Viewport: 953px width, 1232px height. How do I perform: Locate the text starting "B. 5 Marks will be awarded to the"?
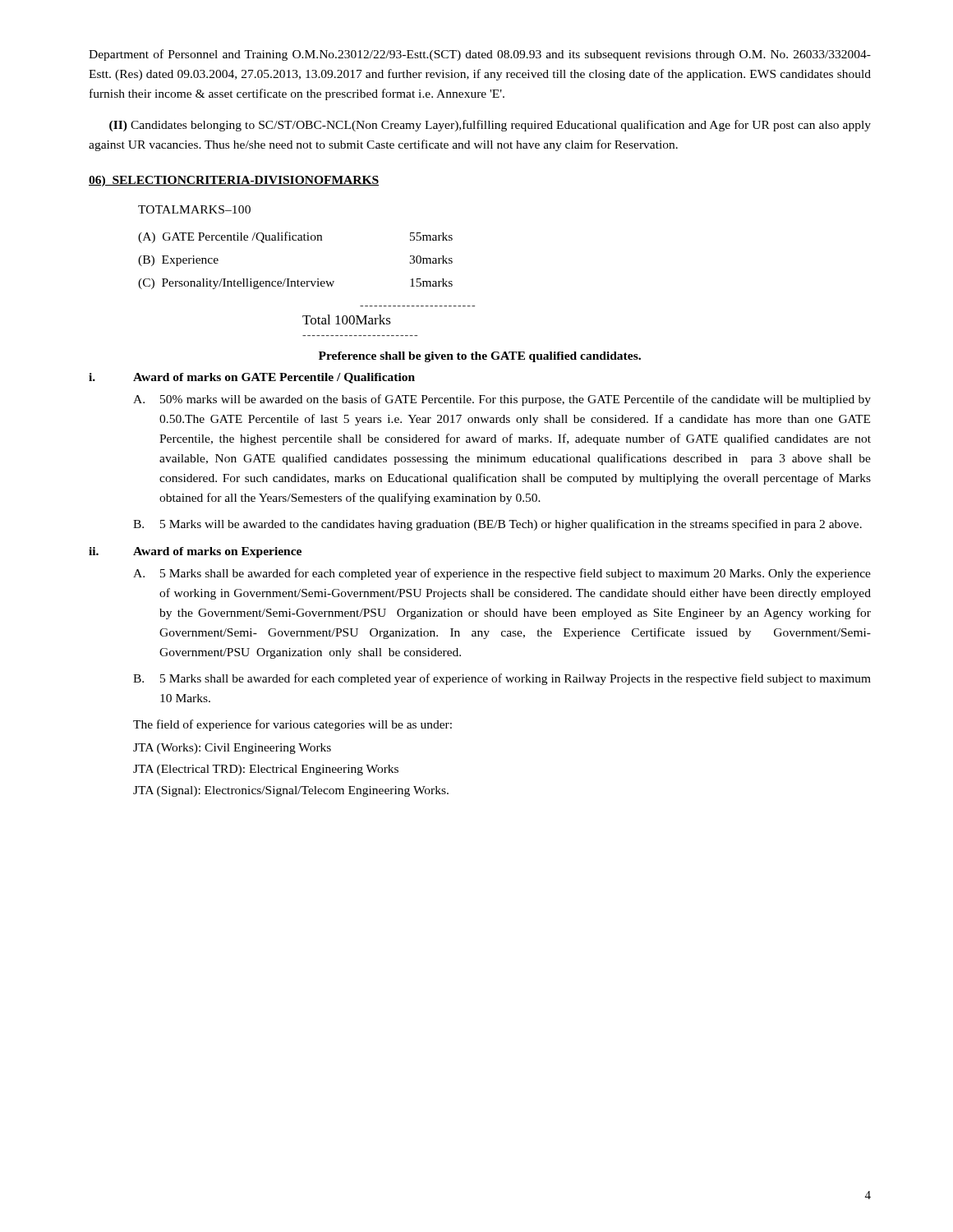[502, 524]
